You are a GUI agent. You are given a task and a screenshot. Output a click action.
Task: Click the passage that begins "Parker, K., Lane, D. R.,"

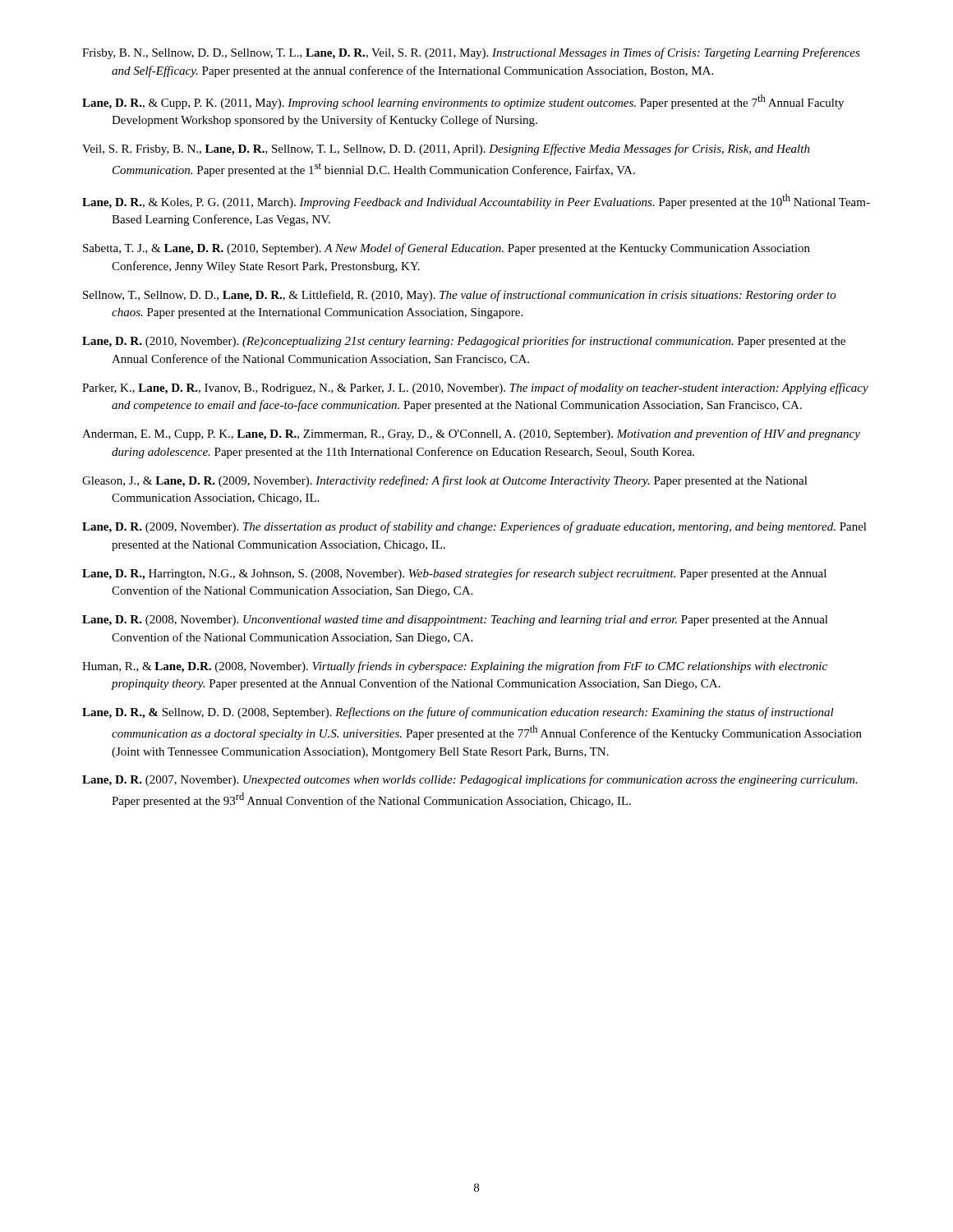coord(475,396)
